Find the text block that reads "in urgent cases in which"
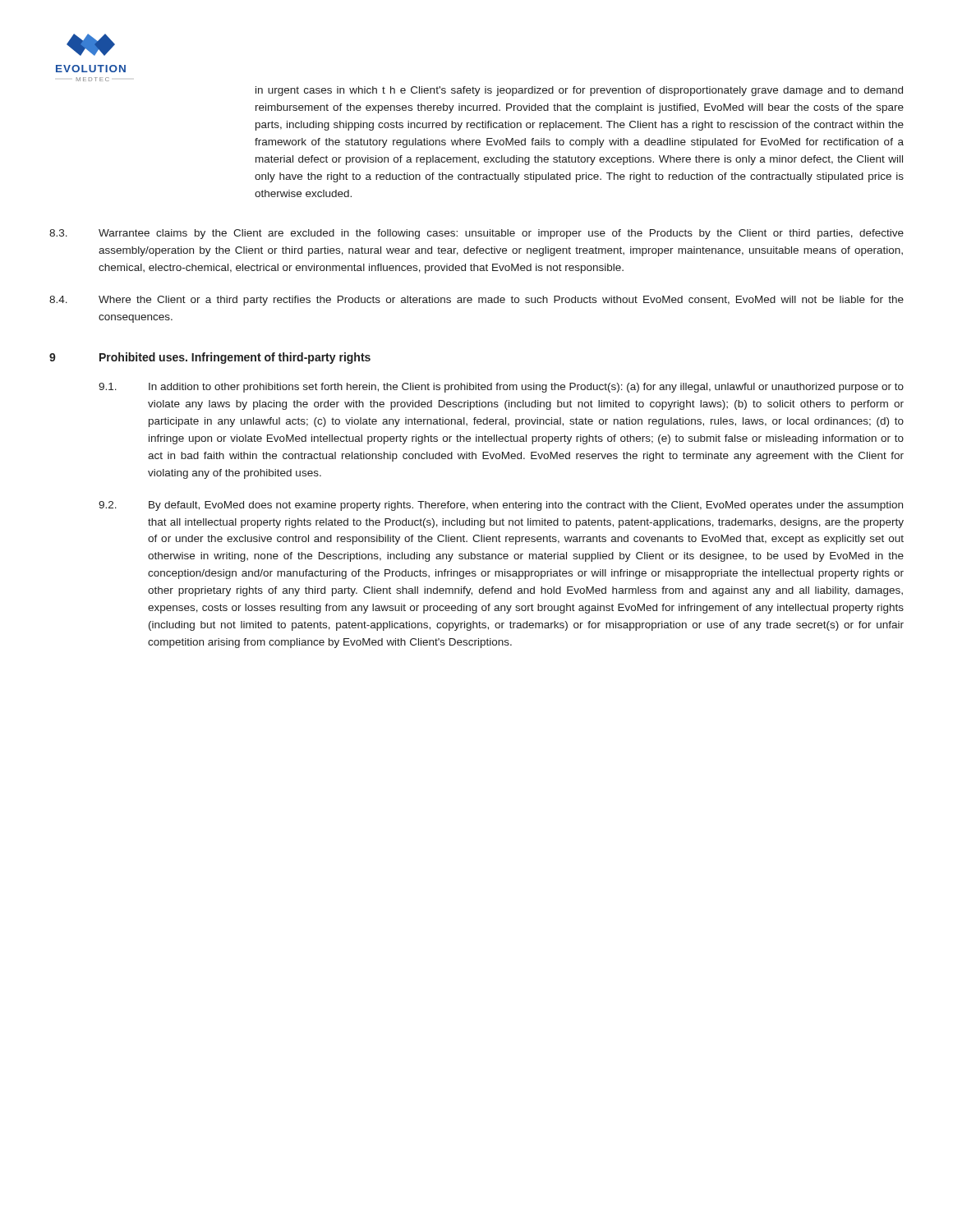 tap(579, 141)
